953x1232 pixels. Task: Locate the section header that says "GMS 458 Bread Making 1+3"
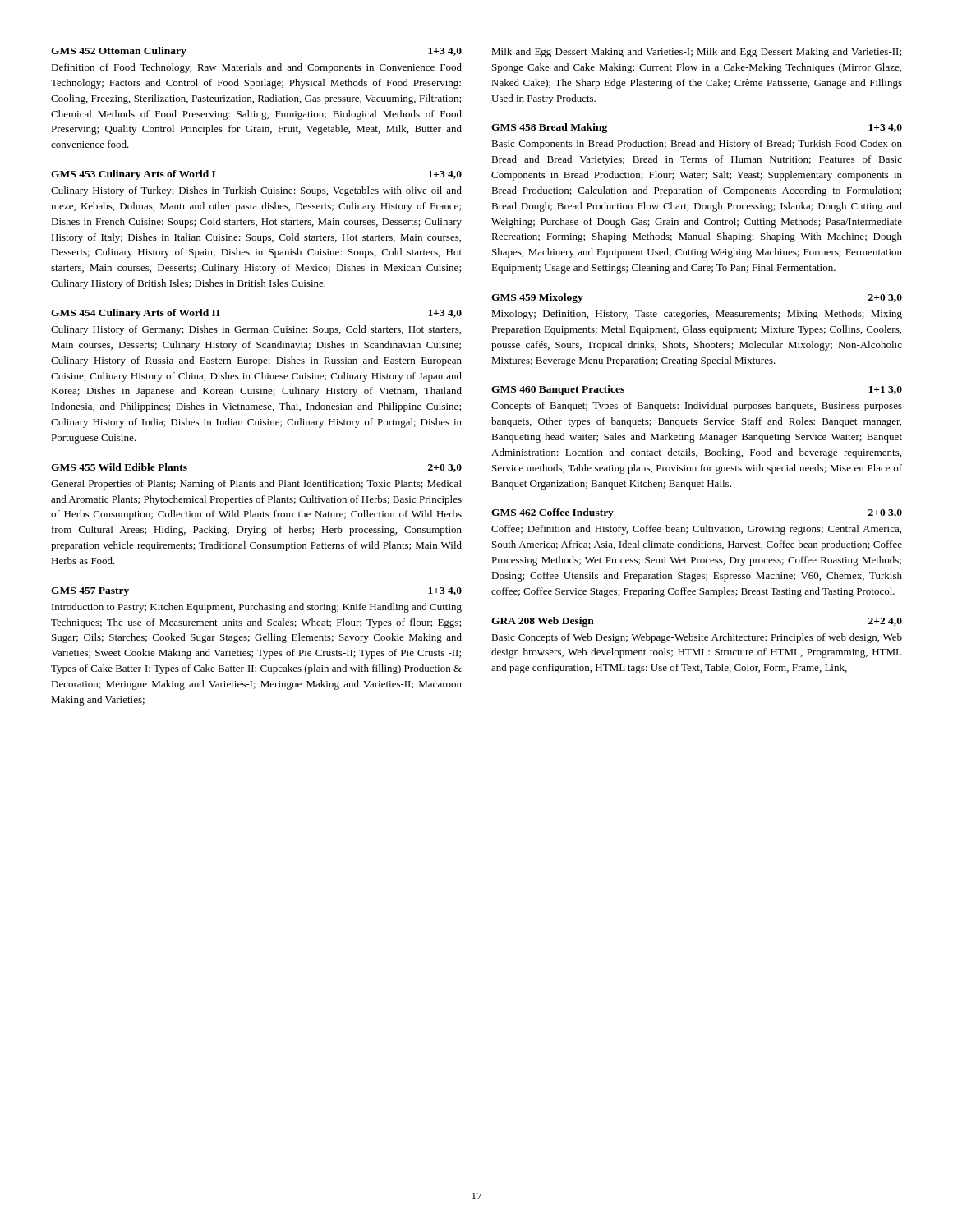[x=697, y=128]
